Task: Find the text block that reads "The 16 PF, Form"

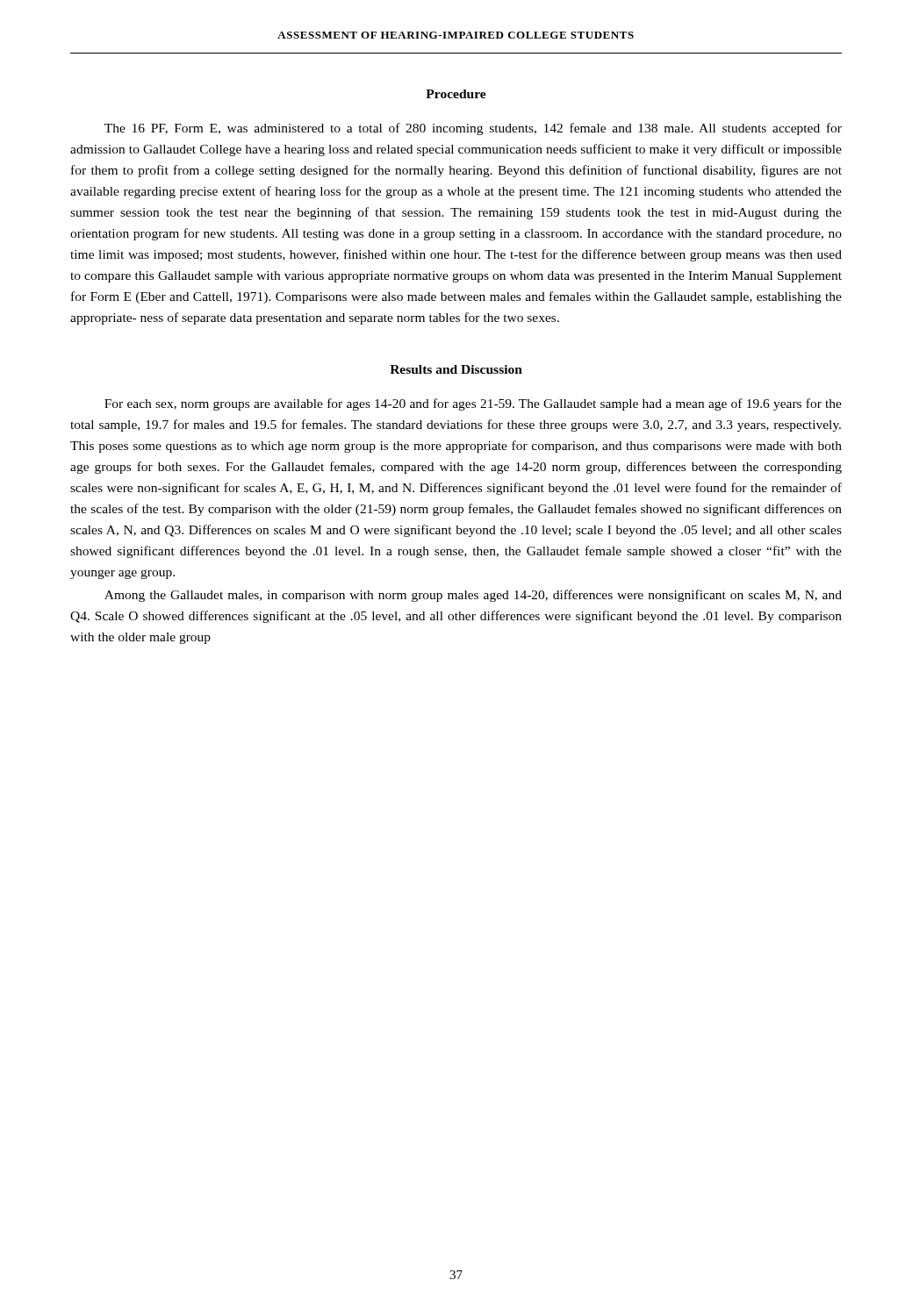Action: tap(456, 222)
